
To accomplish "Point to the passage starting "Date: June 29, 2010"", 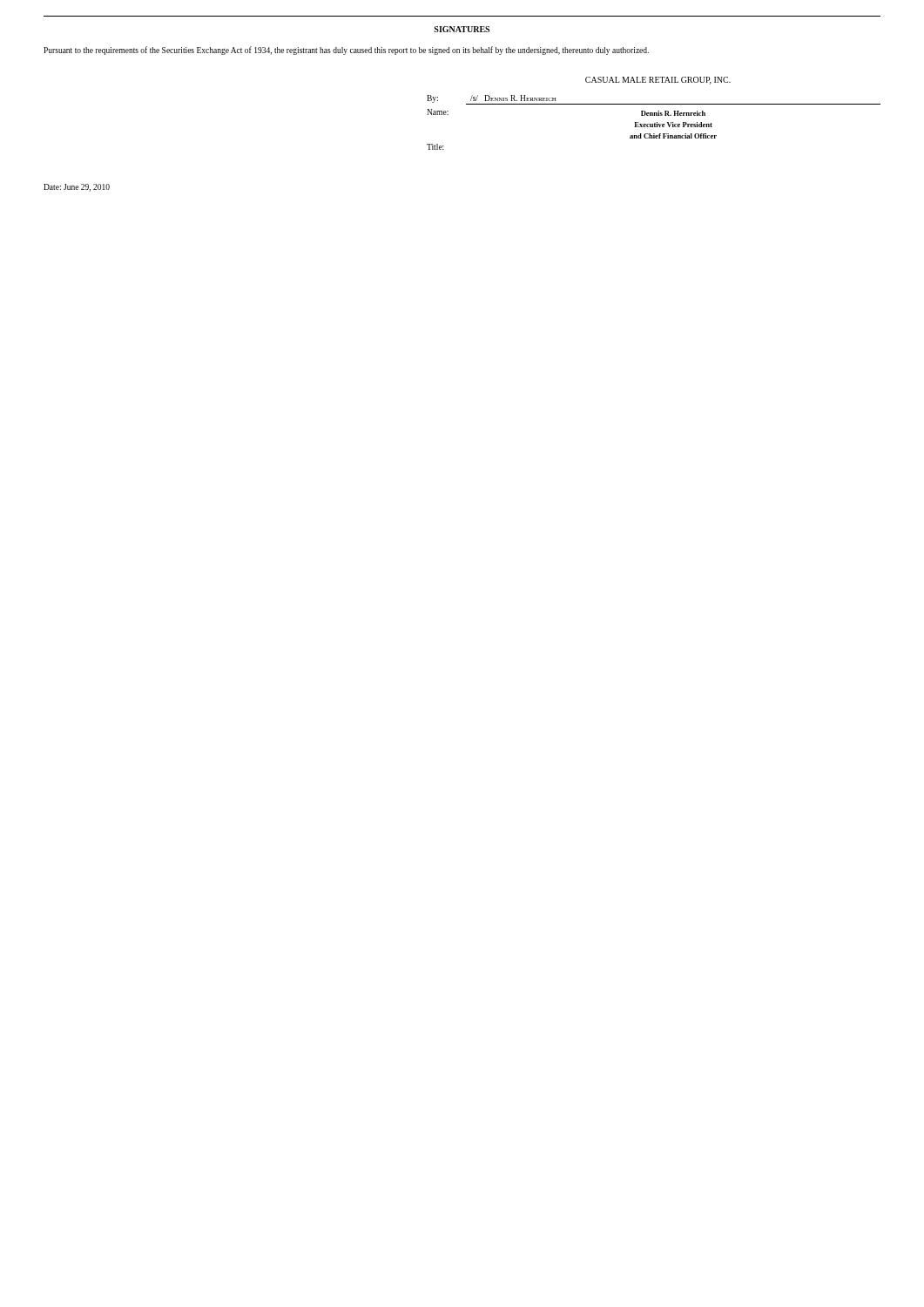I will point(77,187).
